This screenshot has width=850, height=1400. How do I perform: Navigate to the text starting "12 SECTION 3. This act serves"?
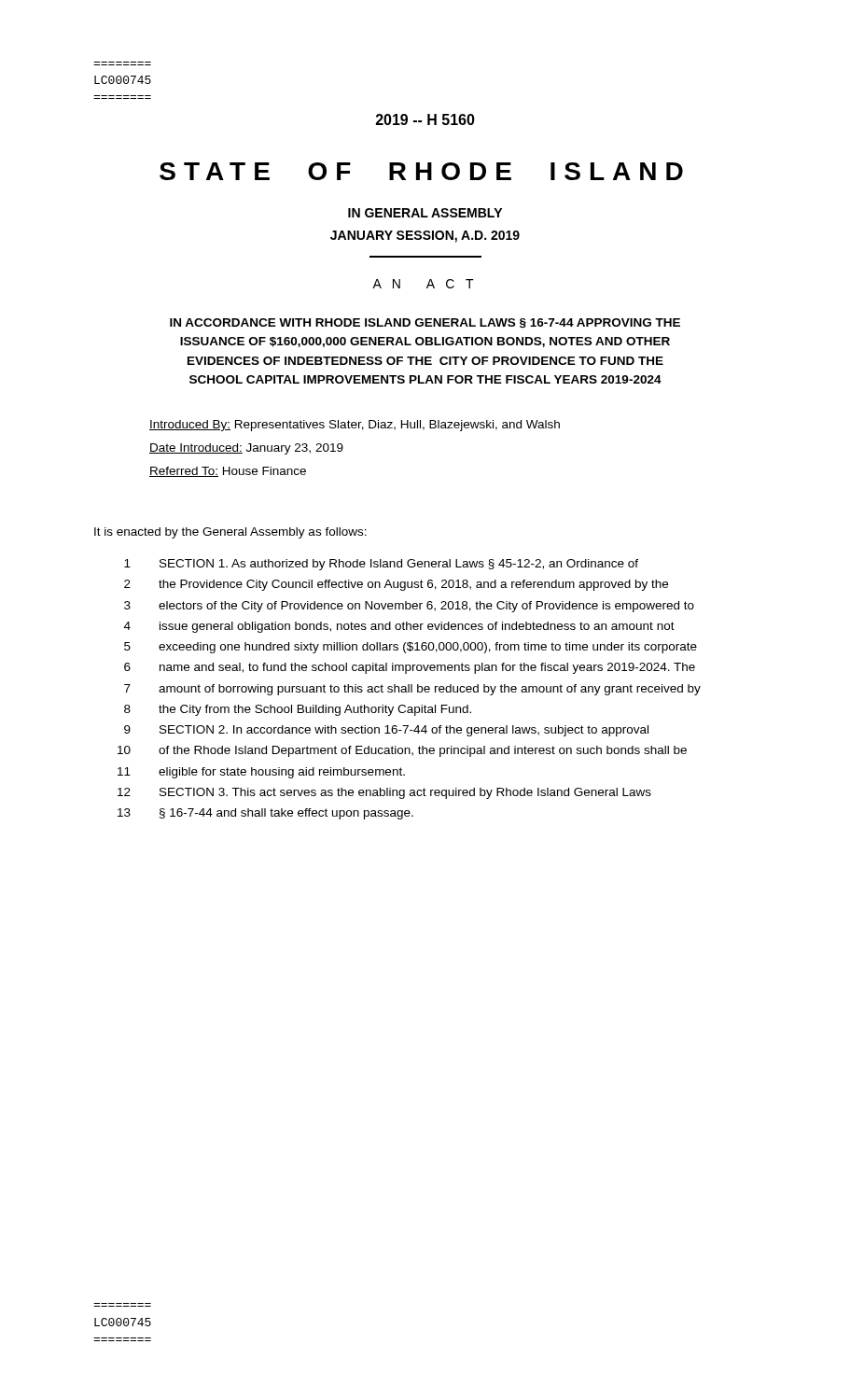coord(425,792)
